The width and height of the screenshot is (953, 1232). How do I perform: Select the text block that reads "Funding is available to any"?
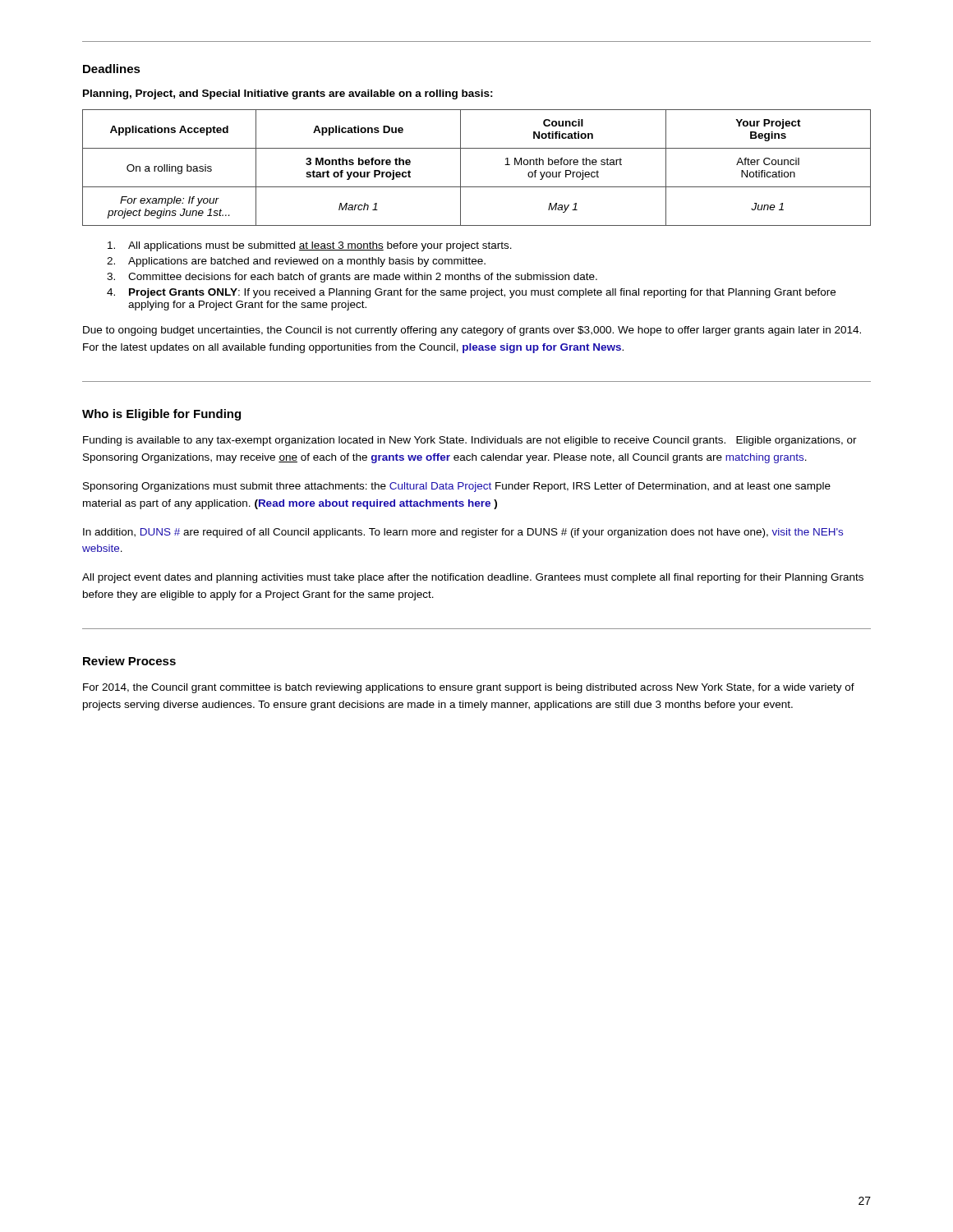pyautogui.click(x=469, y=448)
